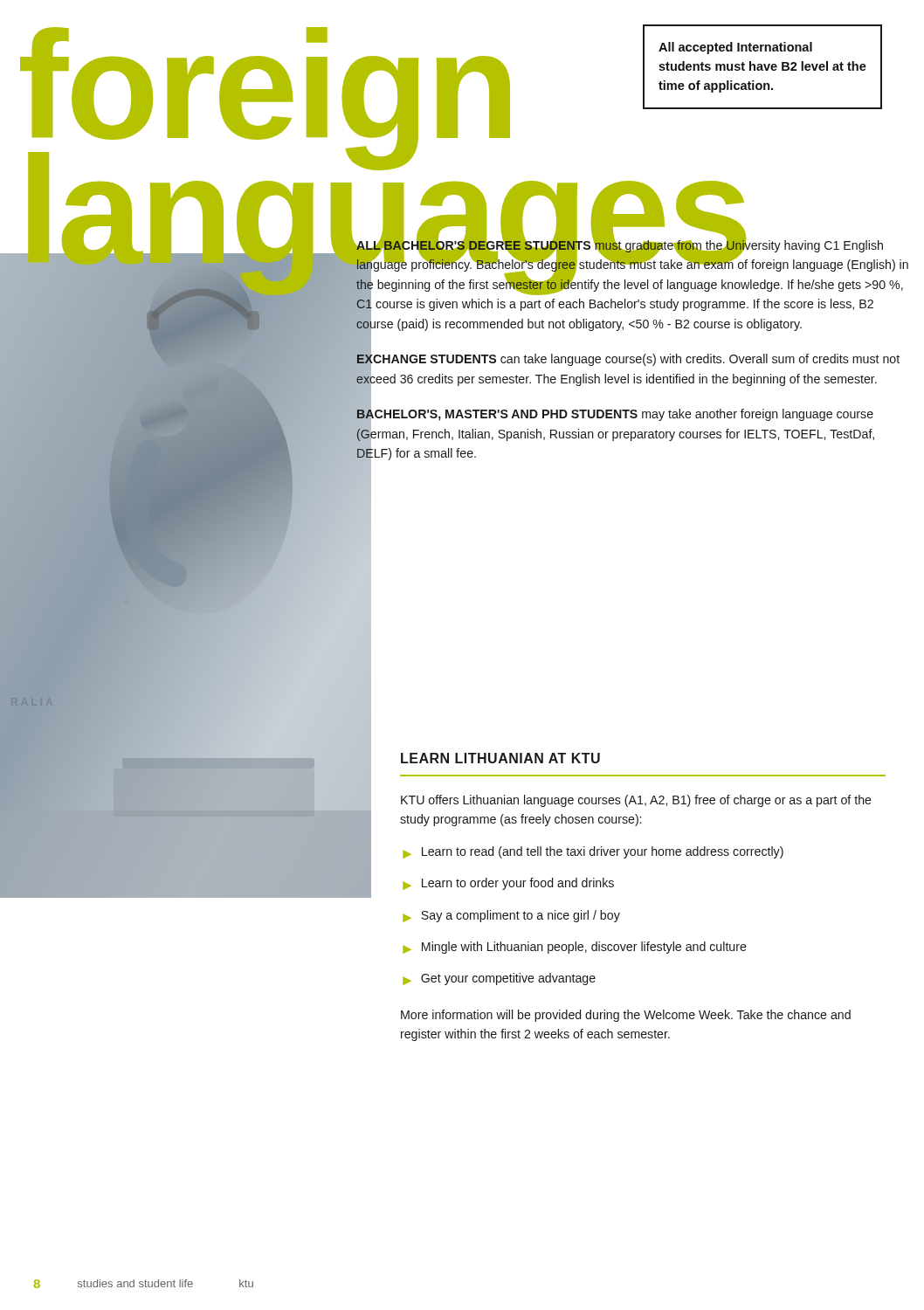The image size is (924, 1310).
Task: Point to the text block starting "ALL BACHELOR'S DEGREE STUDENTS must graduate from"
Action: [633, 285]
